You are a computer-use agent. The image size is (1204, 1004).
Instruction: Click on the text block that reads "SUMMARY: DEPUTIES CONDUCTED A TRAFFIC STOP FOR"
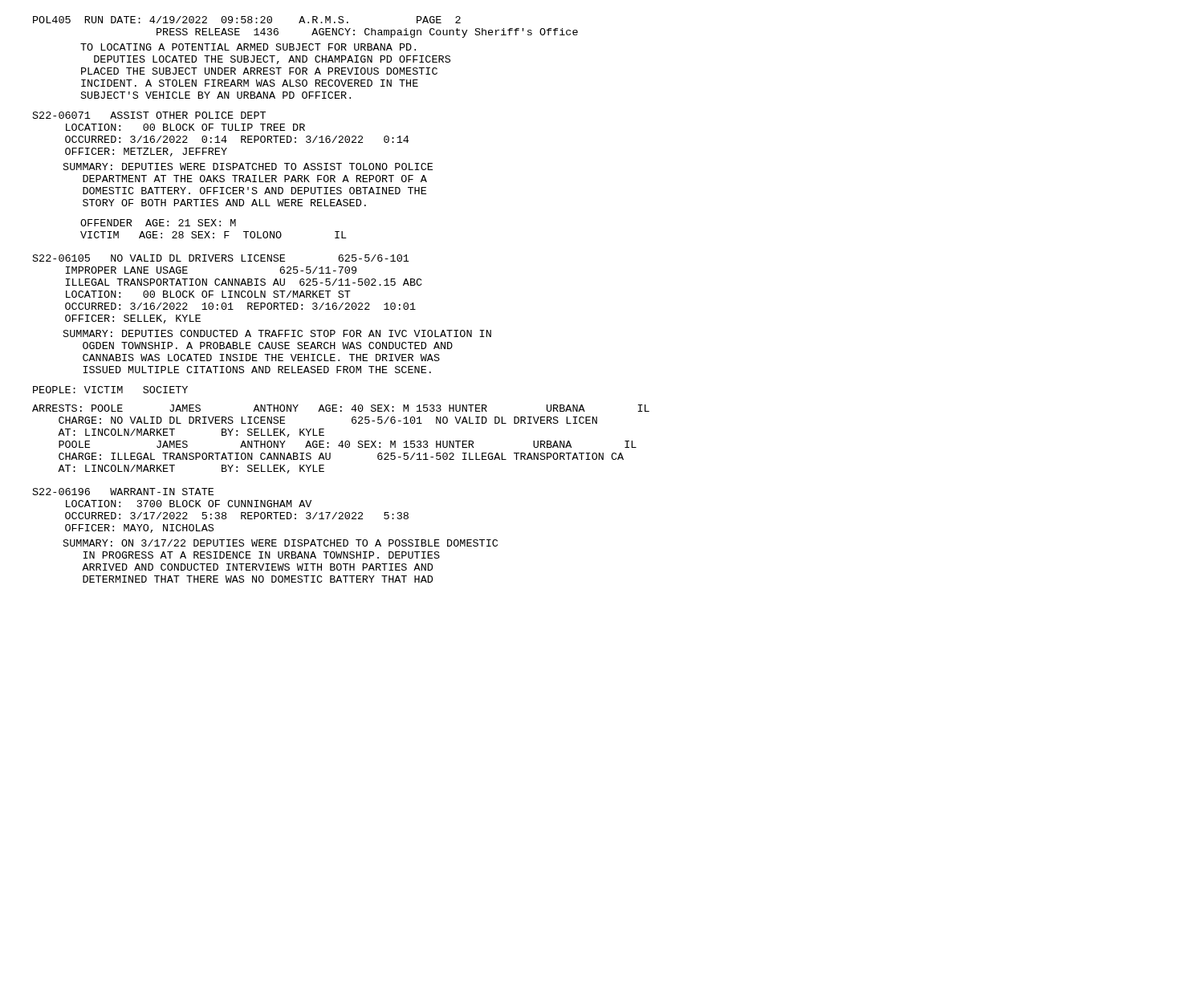(277, 333)
